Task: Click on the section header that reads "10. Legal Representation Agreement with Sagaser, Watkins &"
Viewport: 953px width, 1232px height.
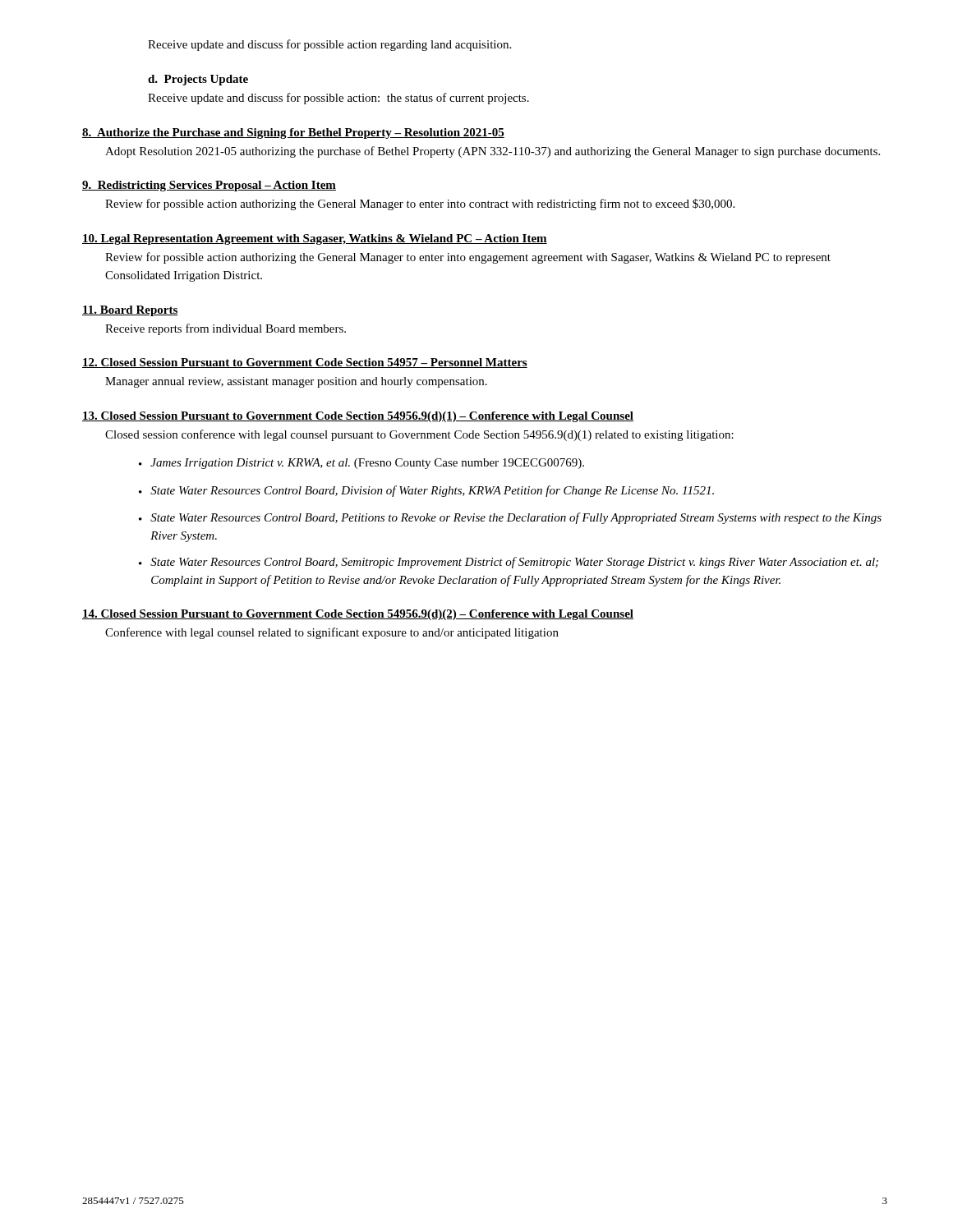Action: point(314,238)
